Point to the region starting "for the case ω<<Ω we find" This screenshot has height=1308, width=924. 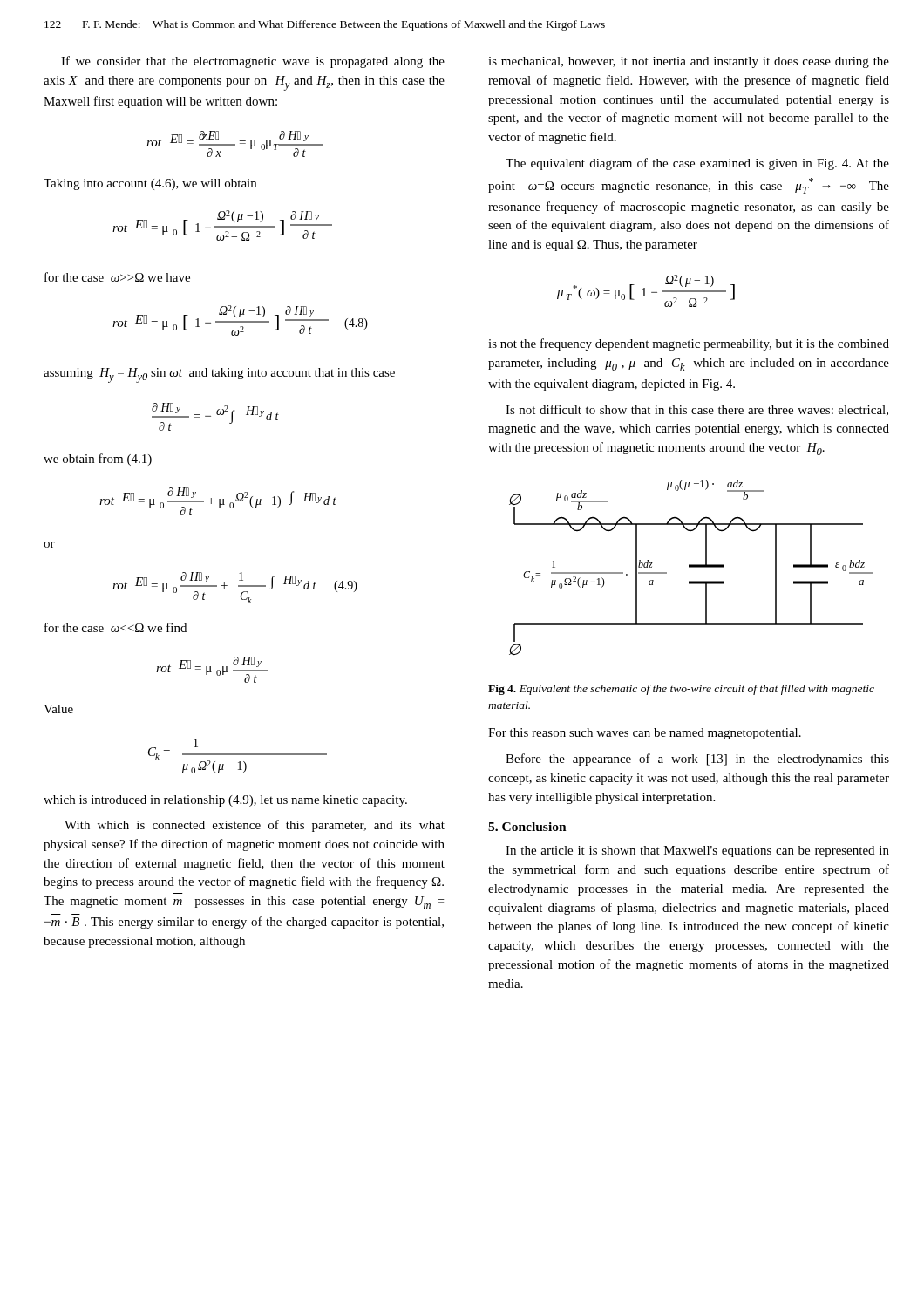coord(116,627)
